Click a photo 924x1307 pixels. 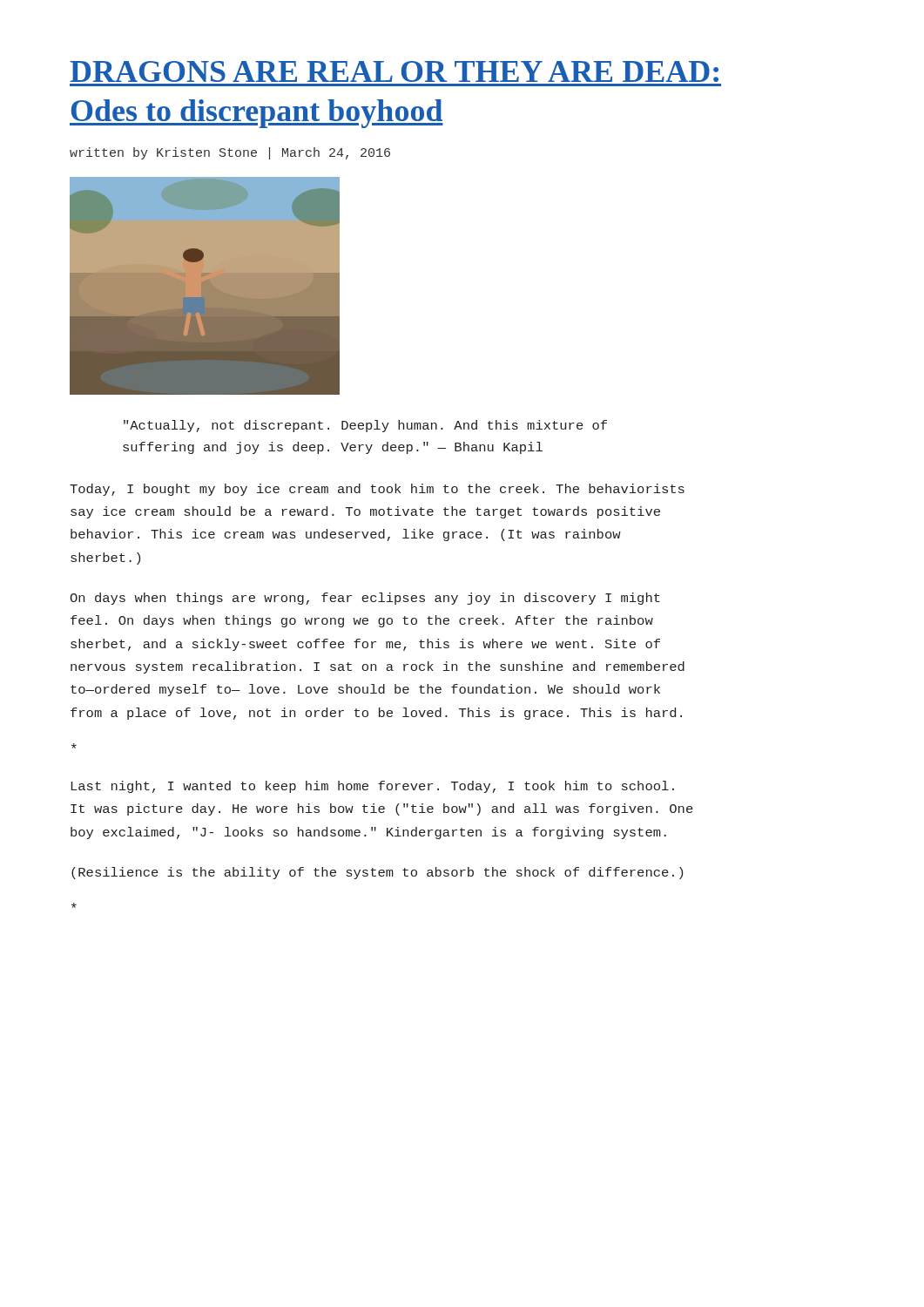(x=462, y=286)
